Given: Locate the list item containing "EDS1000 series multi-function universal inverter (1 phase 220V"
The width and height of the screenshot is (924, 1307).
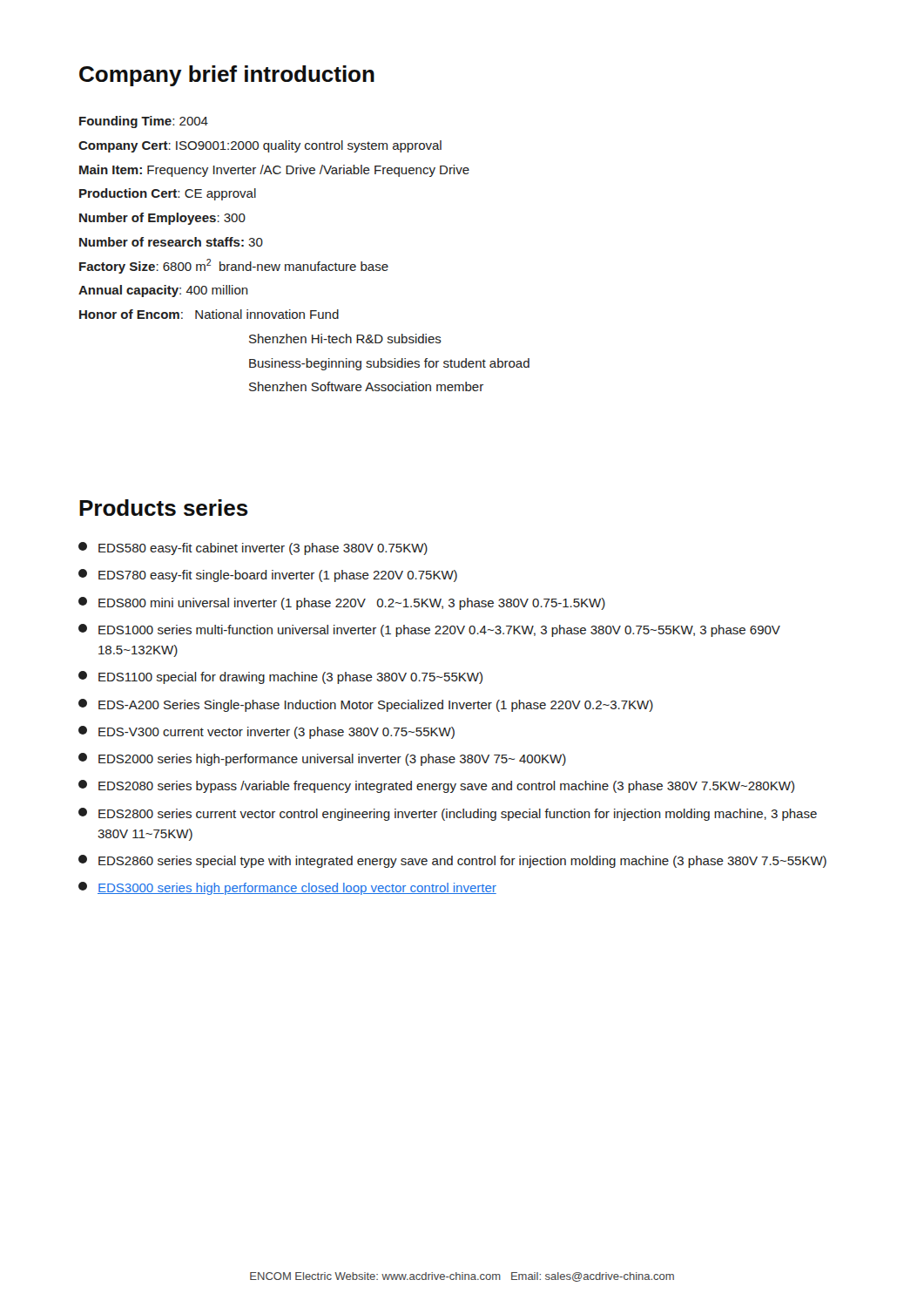Looking at the screenshot, I should click(462, 640).
